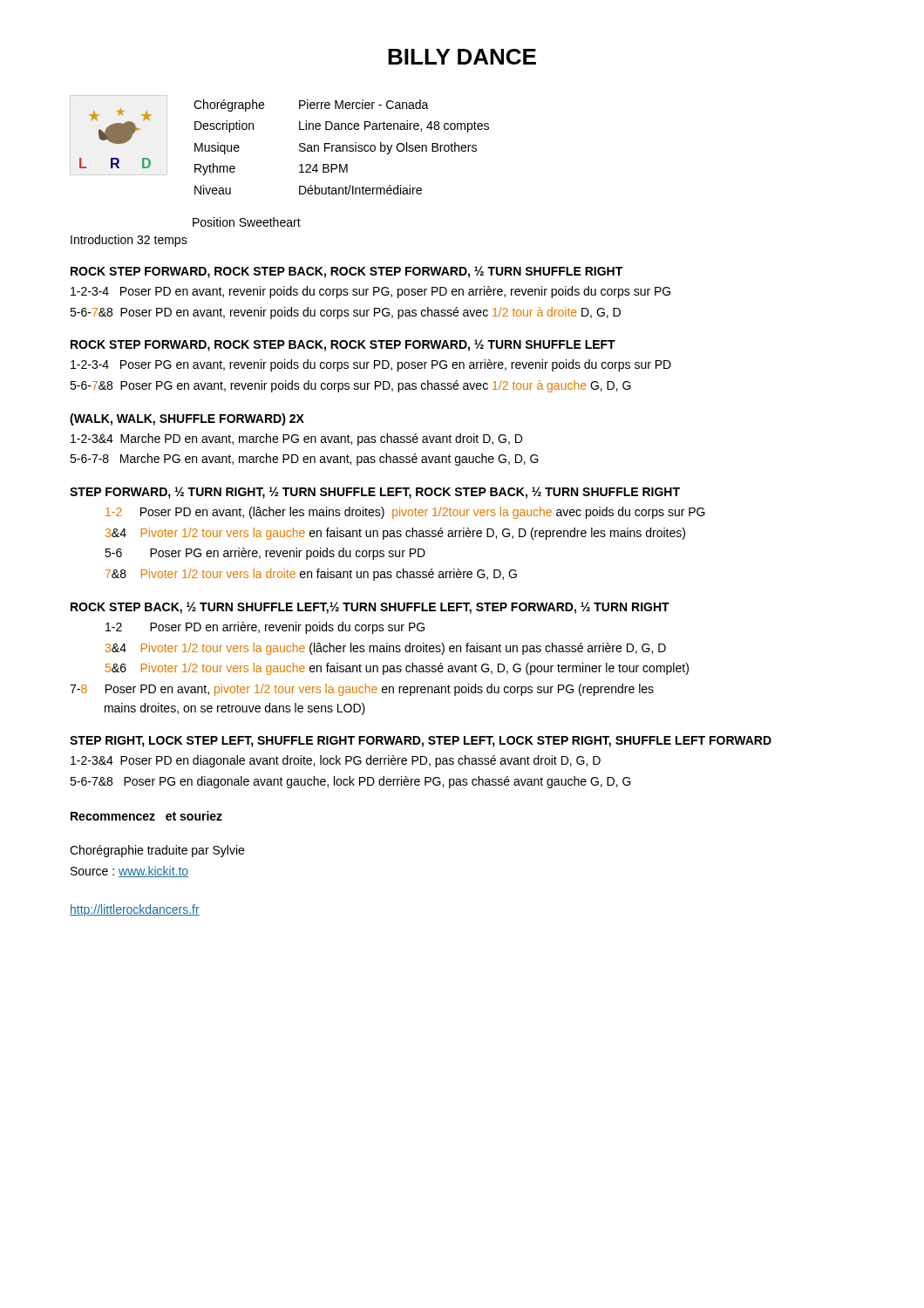Navigate to the element starting "BILLY DANCE"
Image resolution: width=924 pixels, height=1308 pixels.
pyautogui.click(x=462, y=57)
